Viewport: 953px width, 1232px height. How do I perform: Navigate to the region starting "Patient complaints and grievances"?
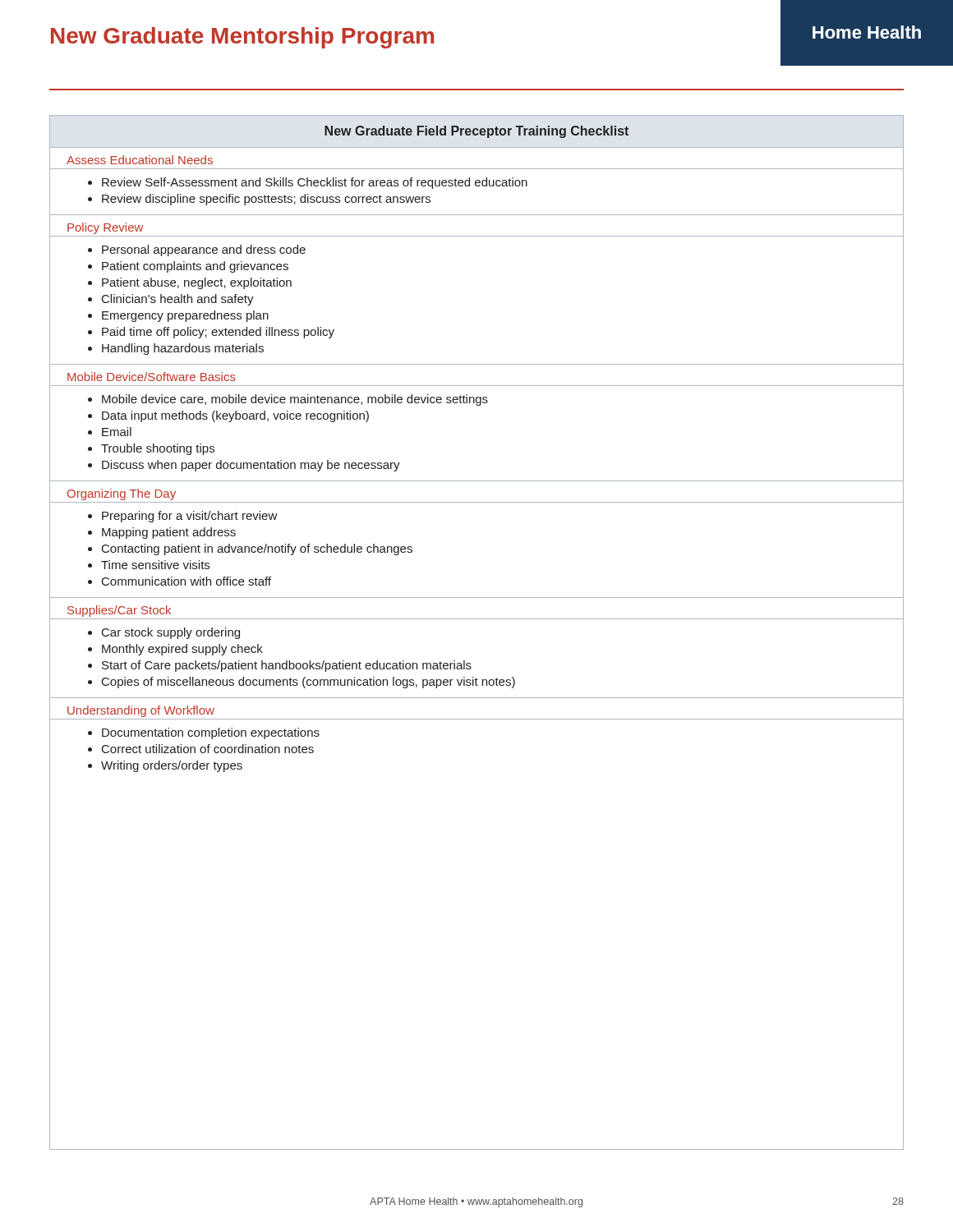tap(195, 266)
